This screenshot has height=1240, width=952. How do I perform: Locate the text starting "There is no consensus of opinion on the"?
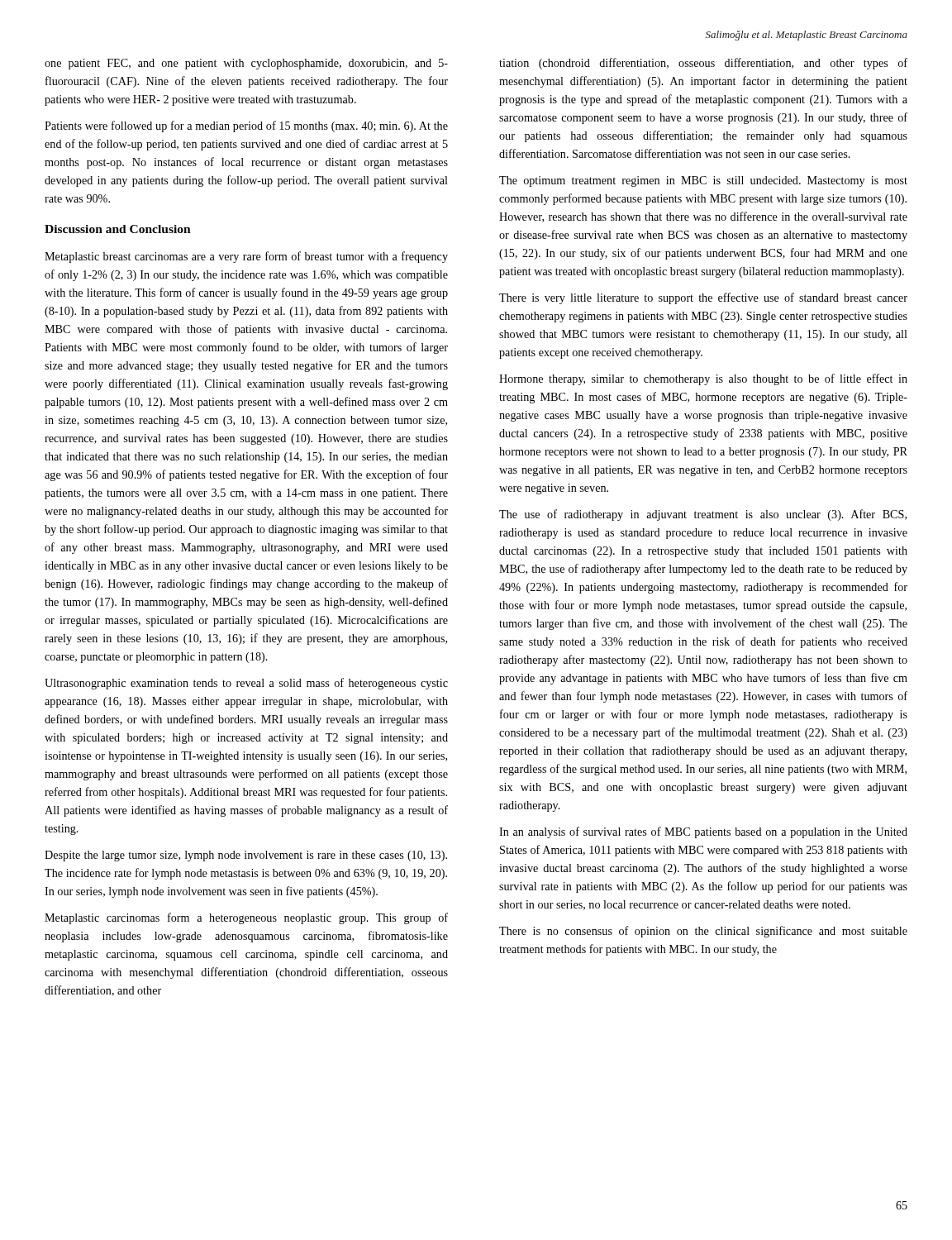coord(703,940)
